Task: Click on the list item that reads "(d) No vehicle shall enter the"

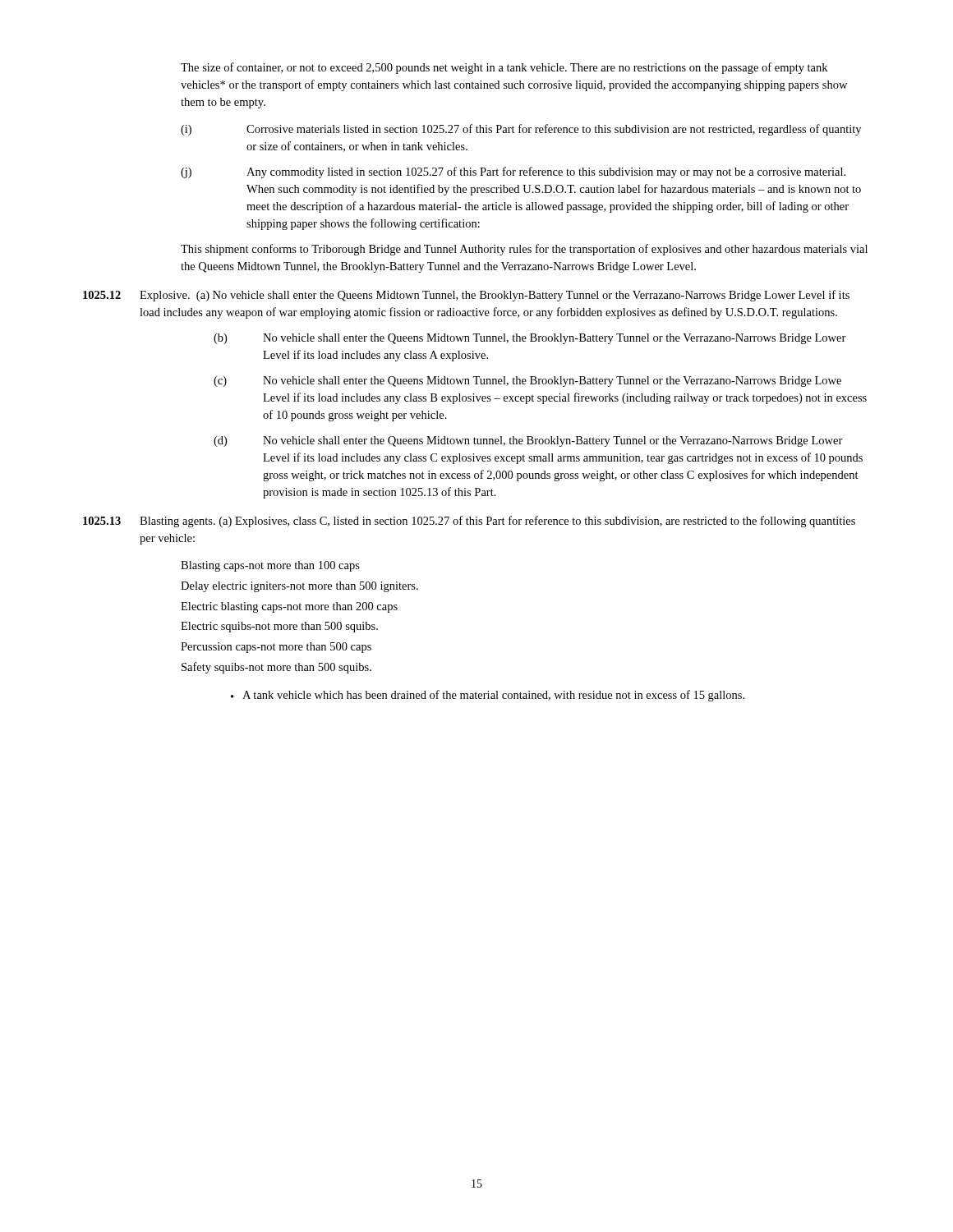Action: click(x=542, y=467)
